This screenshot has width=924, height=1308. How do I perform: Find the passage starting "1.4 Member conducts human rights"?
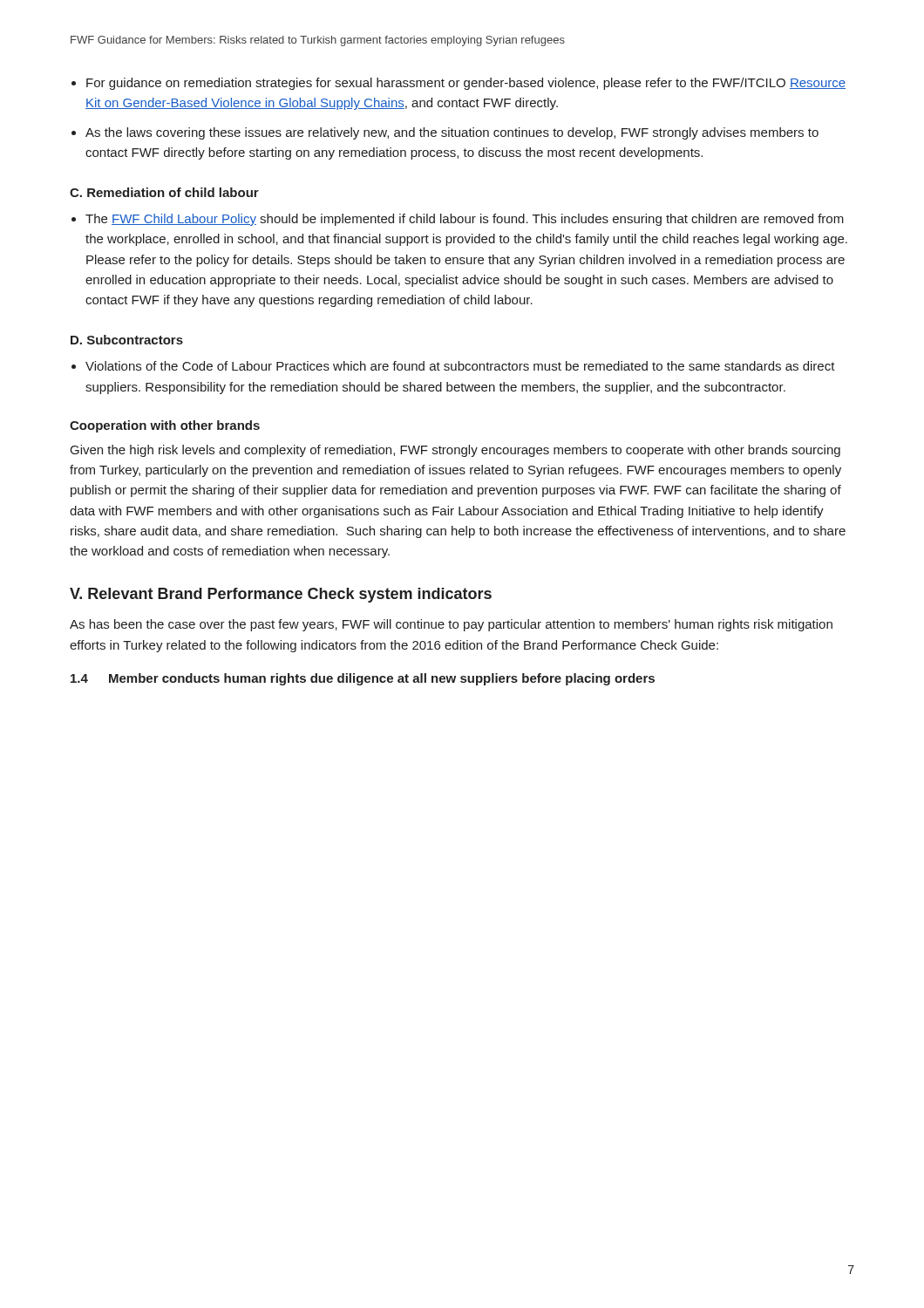tap(362, 678)
